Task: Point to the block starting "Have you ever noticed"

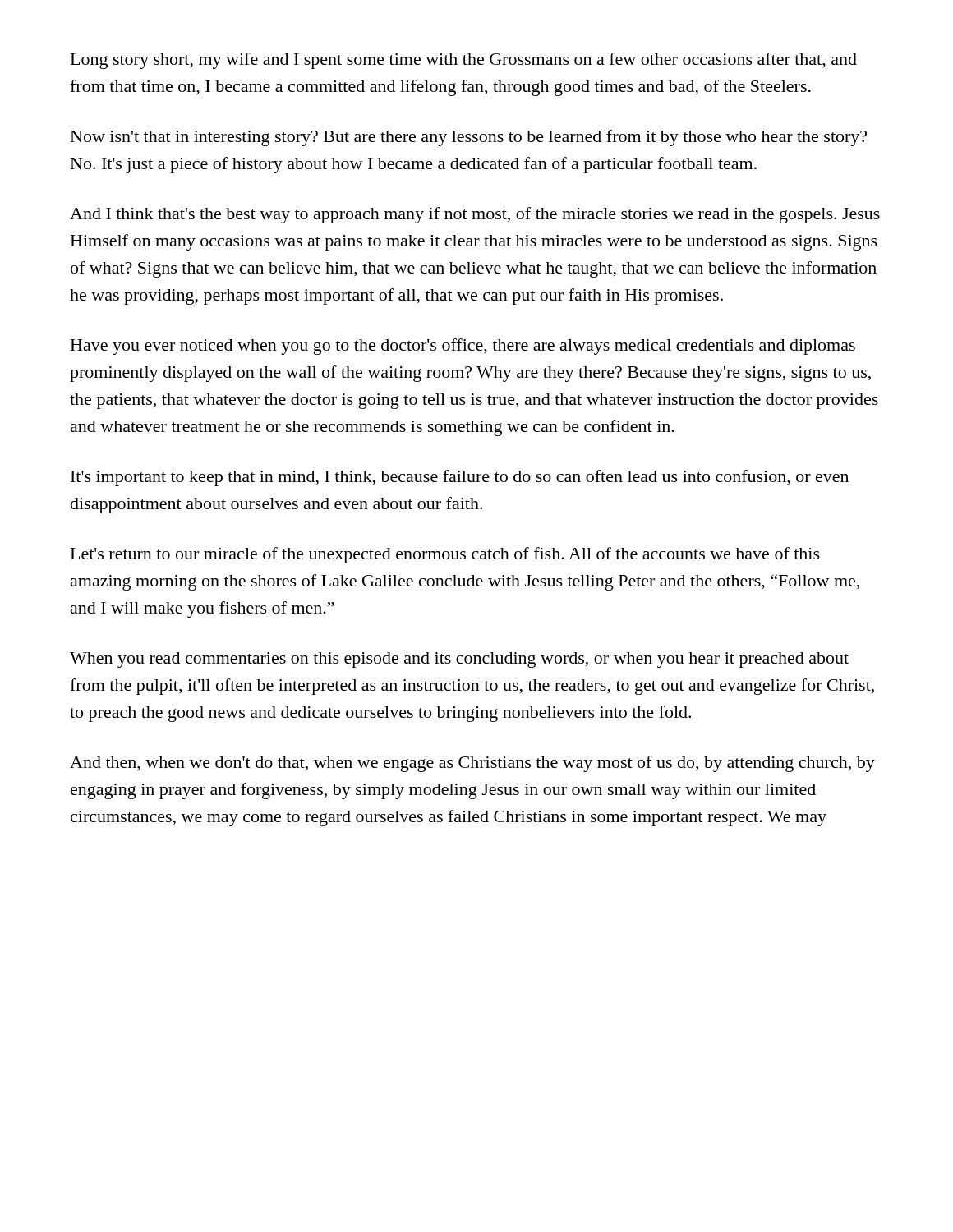Action: pos(474,385)
